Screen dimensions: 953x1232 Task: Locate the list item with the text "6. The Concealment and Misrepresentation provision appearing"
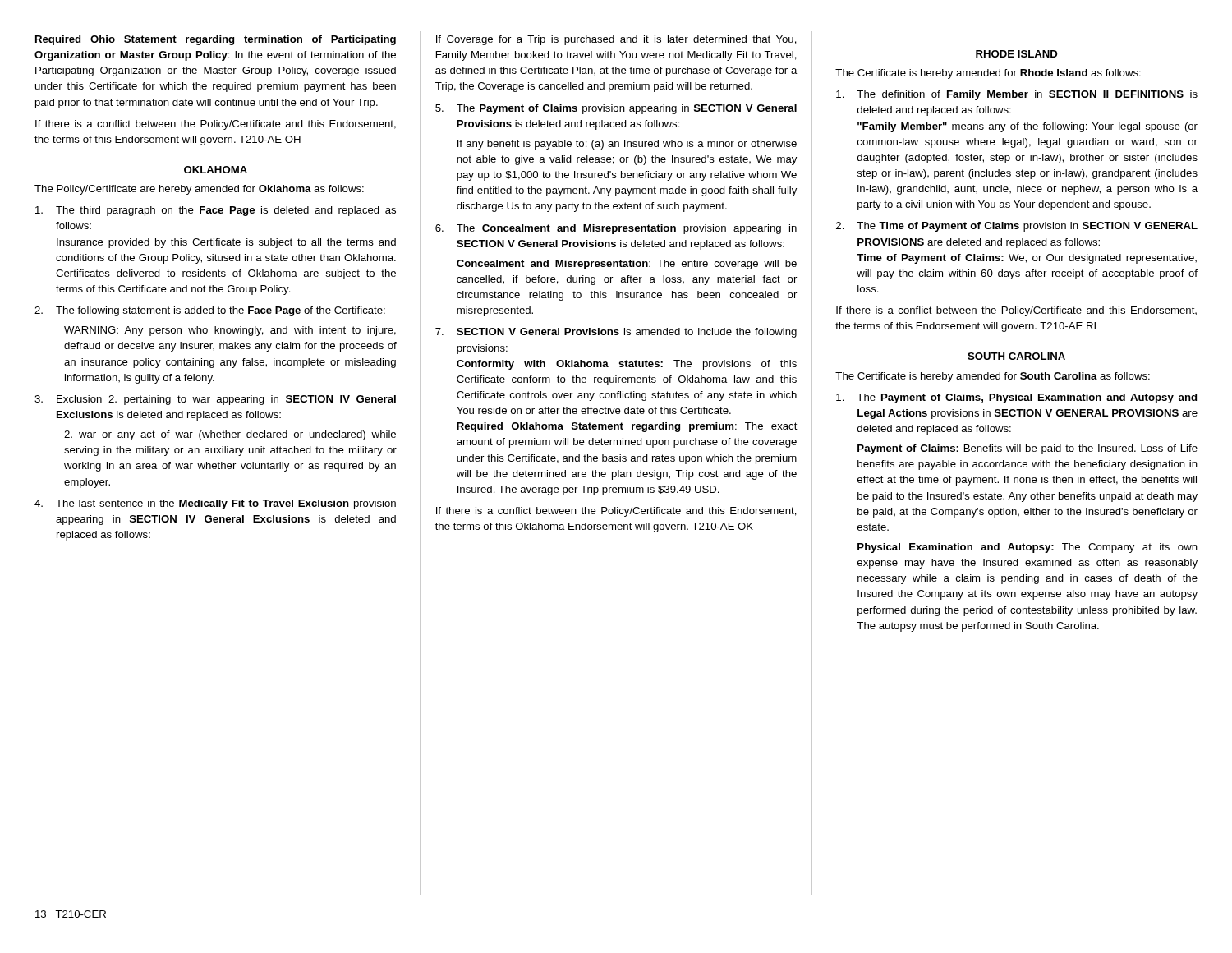point(616,269)
